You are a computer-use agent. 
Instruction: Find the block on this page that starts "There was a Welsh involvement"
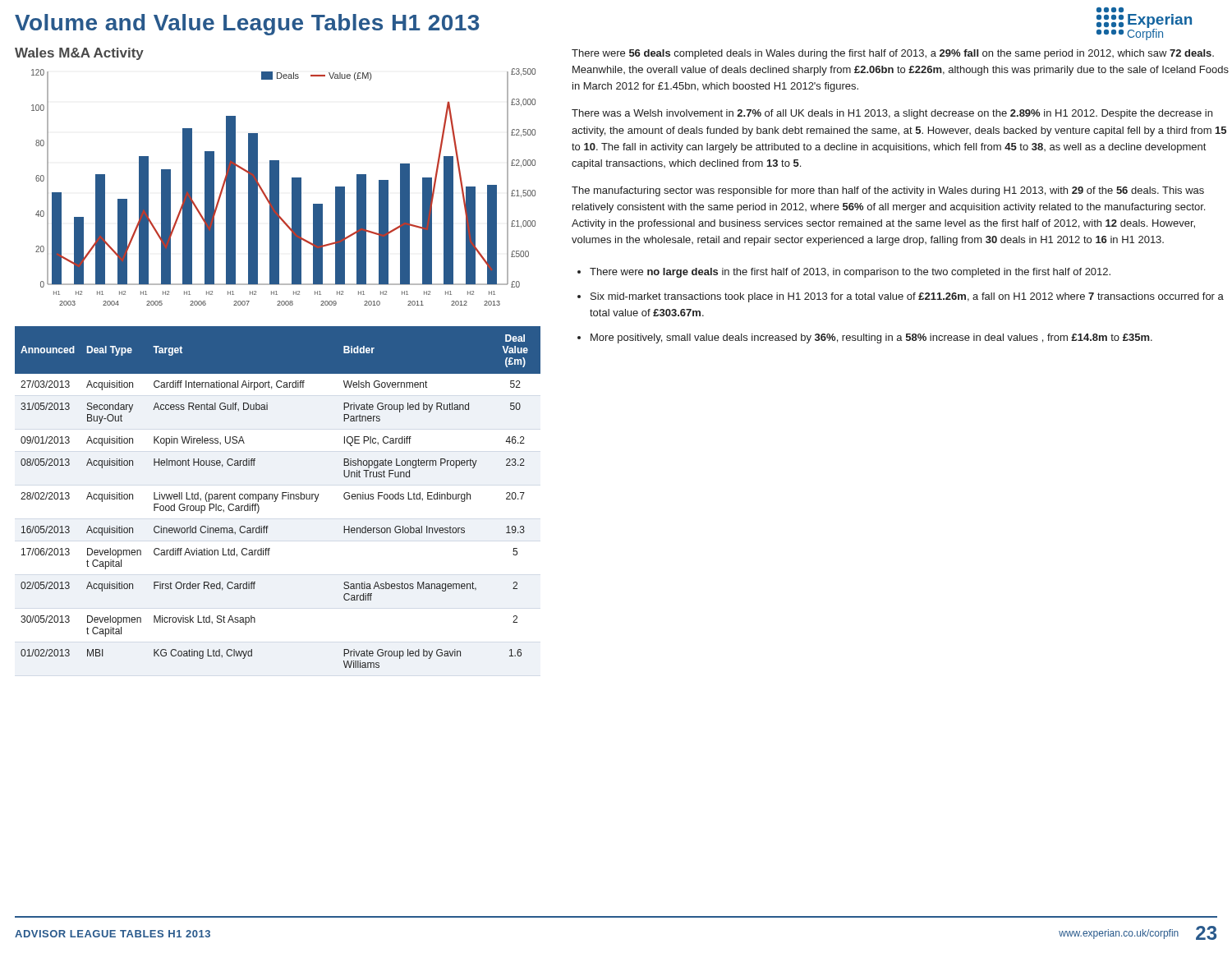point(899,138)
